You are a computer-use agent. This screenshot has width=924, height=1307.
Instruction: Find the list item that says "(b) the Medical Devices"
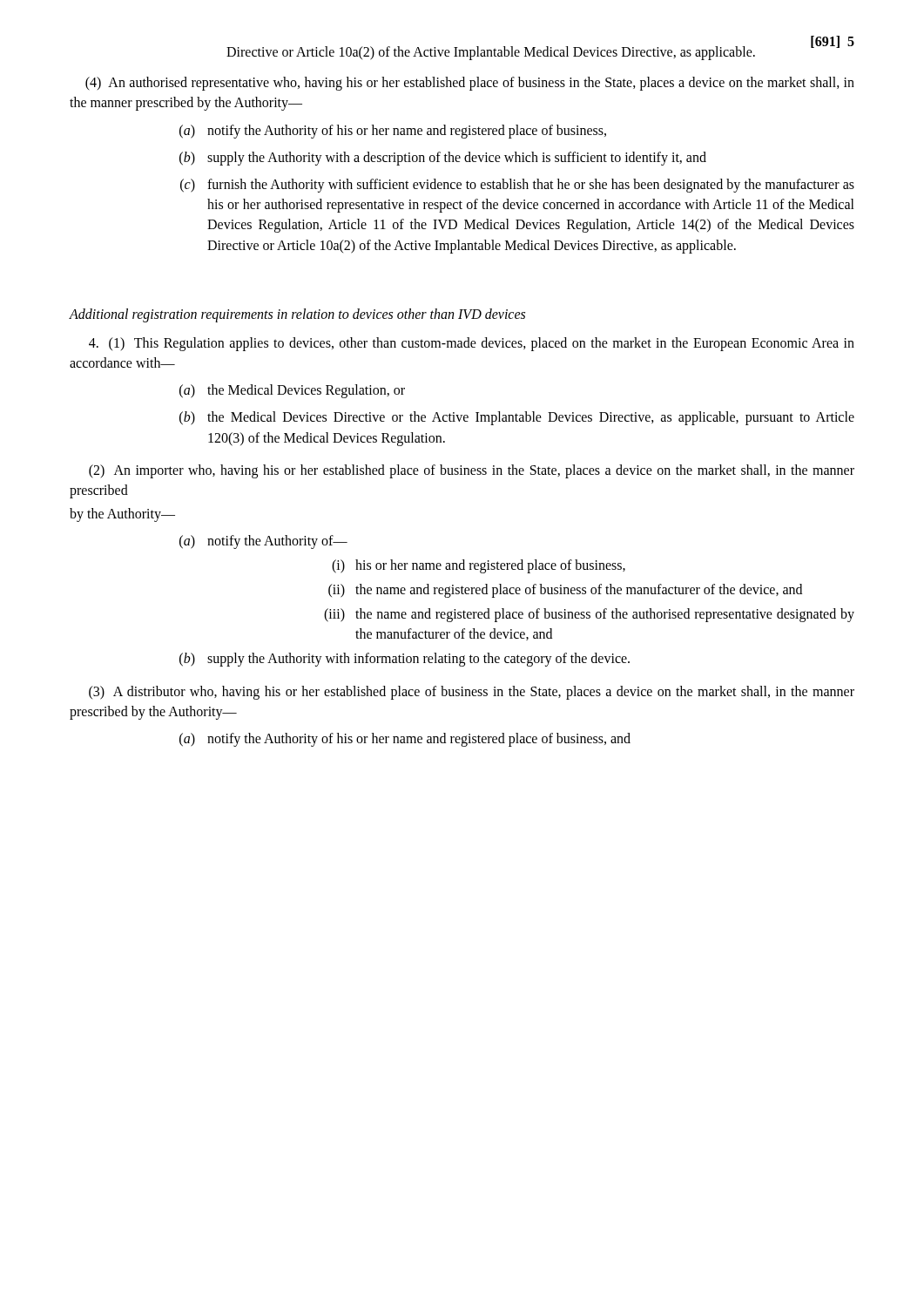point(501,427)
